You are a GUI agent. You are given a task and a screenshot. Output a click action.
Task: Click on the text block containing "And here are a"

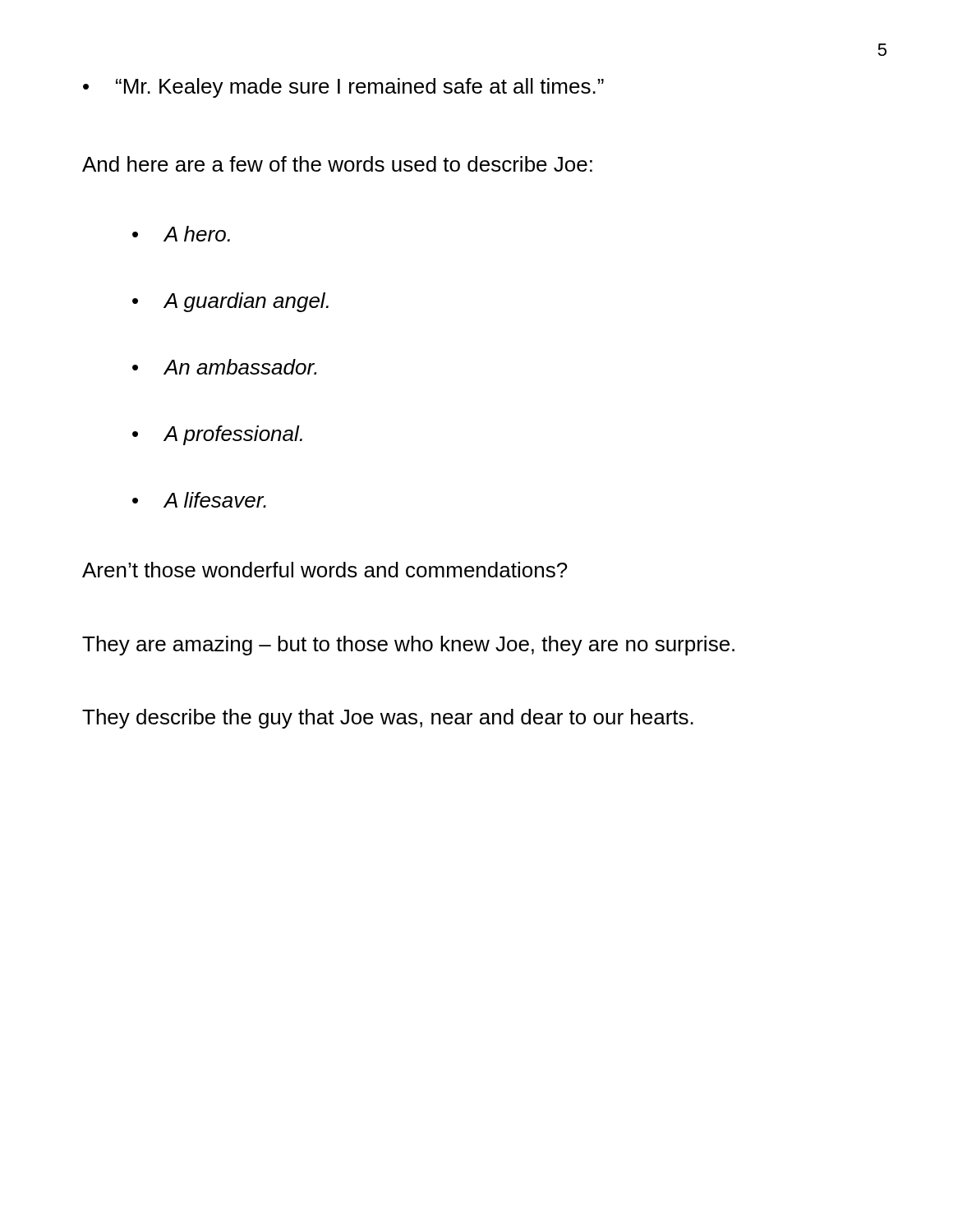[338, 164]
